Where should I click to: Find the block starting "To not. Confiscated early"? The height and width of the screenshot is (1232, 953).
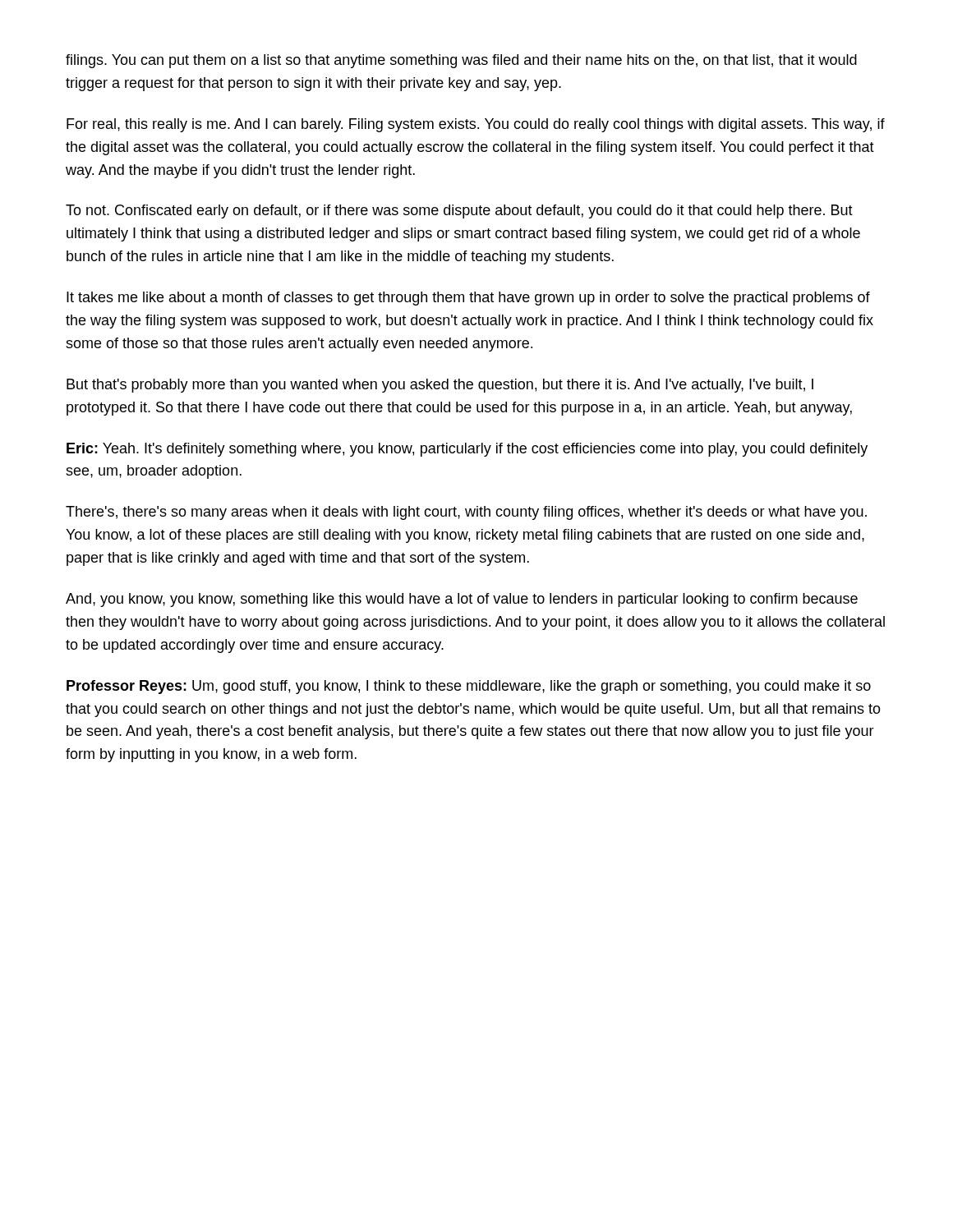click(x=463, y=234)
